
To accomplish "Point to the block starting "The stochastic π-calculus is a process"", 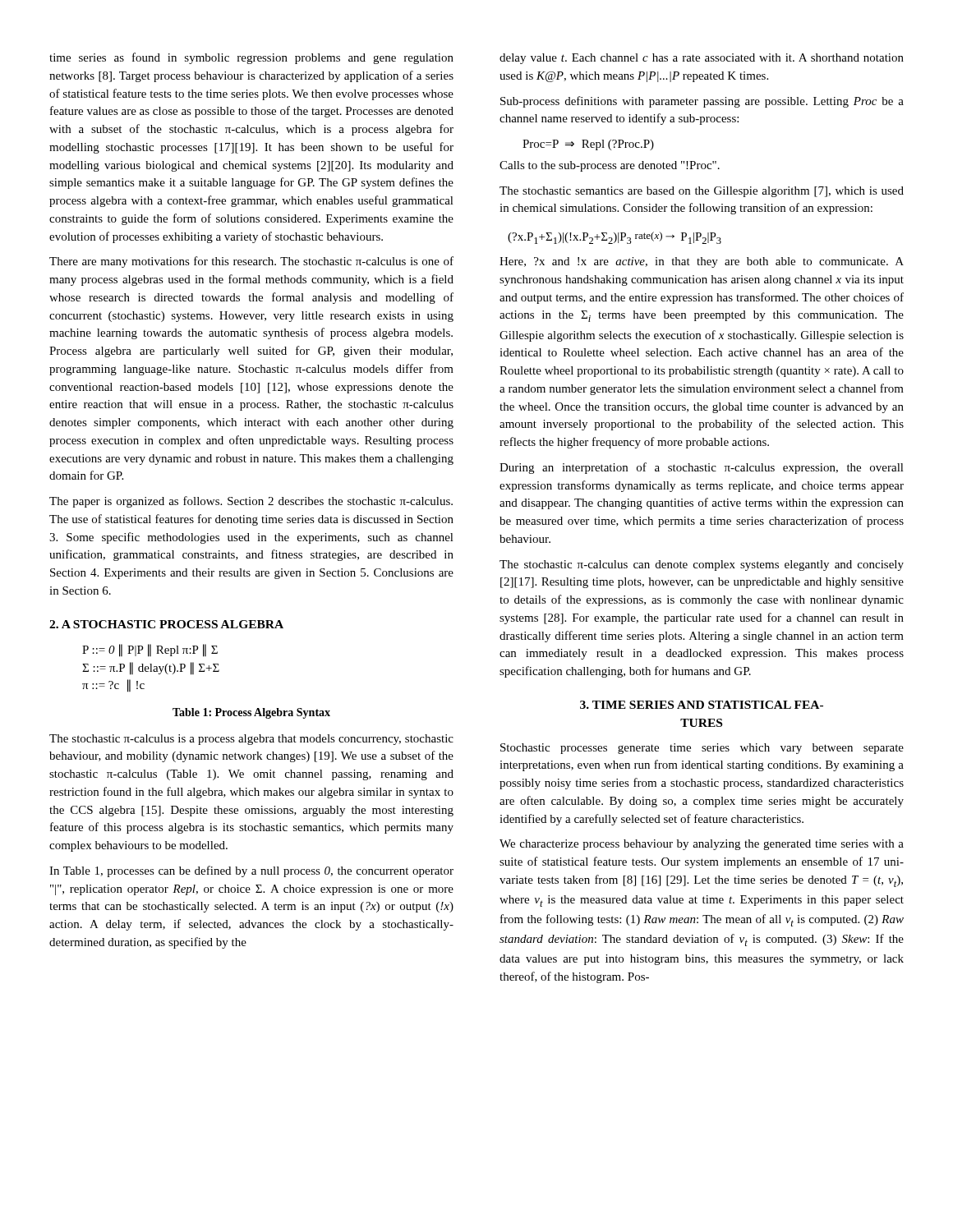I will tap(251, 792).
